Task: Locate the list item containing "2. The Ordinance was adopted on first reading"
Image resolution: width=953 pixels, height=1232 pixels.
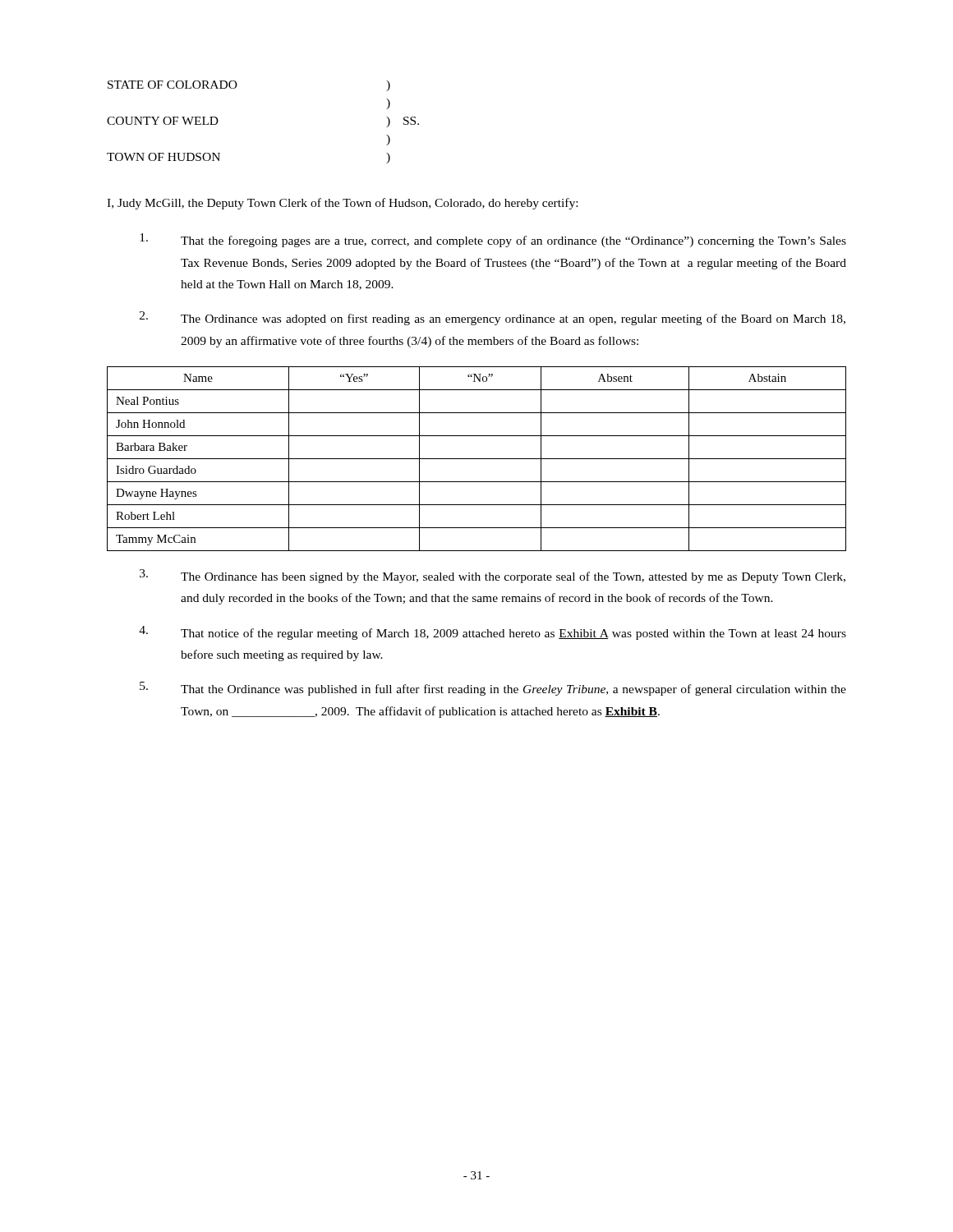Action: (476, 330)
